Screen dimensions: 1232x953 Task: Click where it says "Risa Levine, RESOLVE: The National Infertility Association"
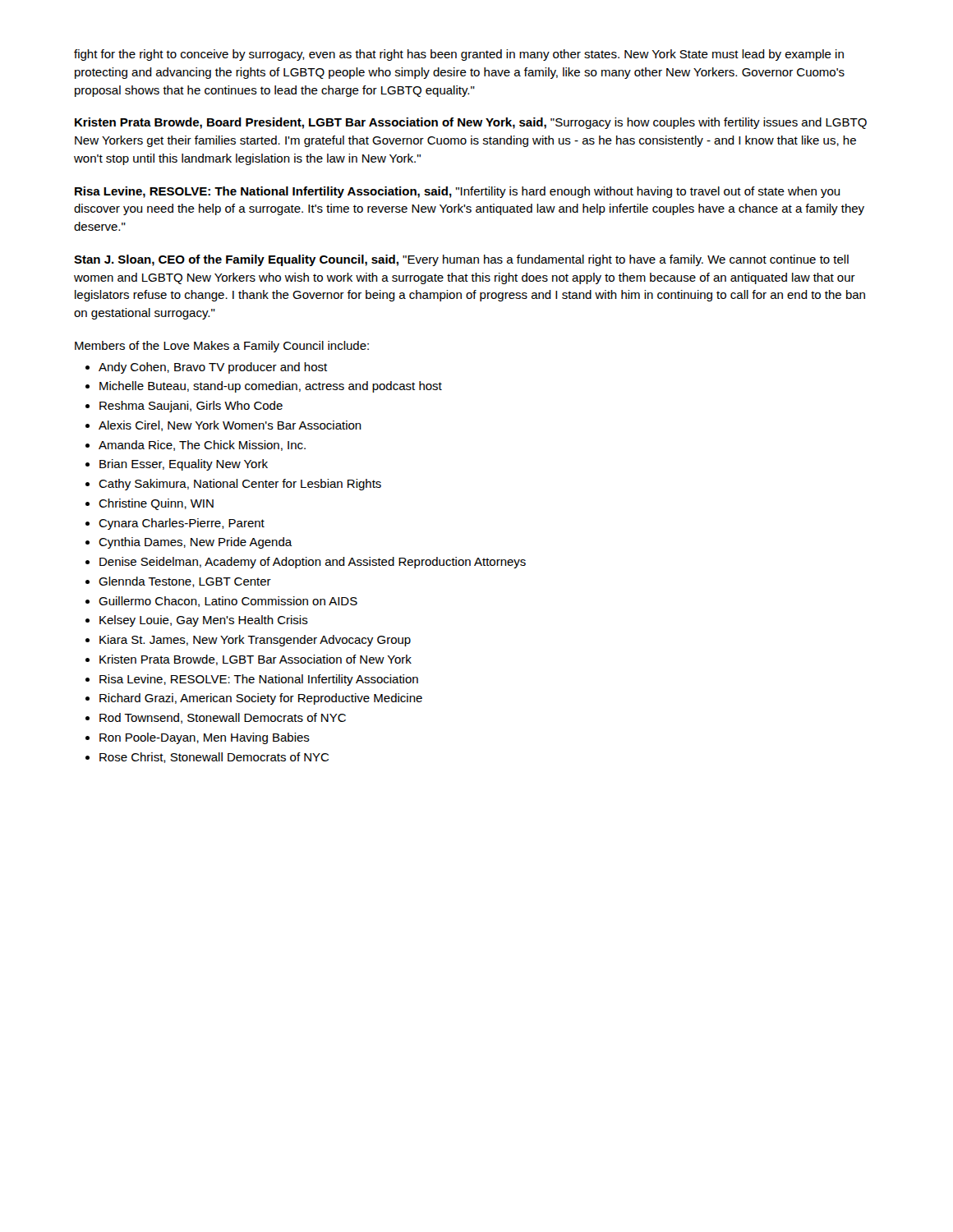pyautogui.click(x=259, y=678)
